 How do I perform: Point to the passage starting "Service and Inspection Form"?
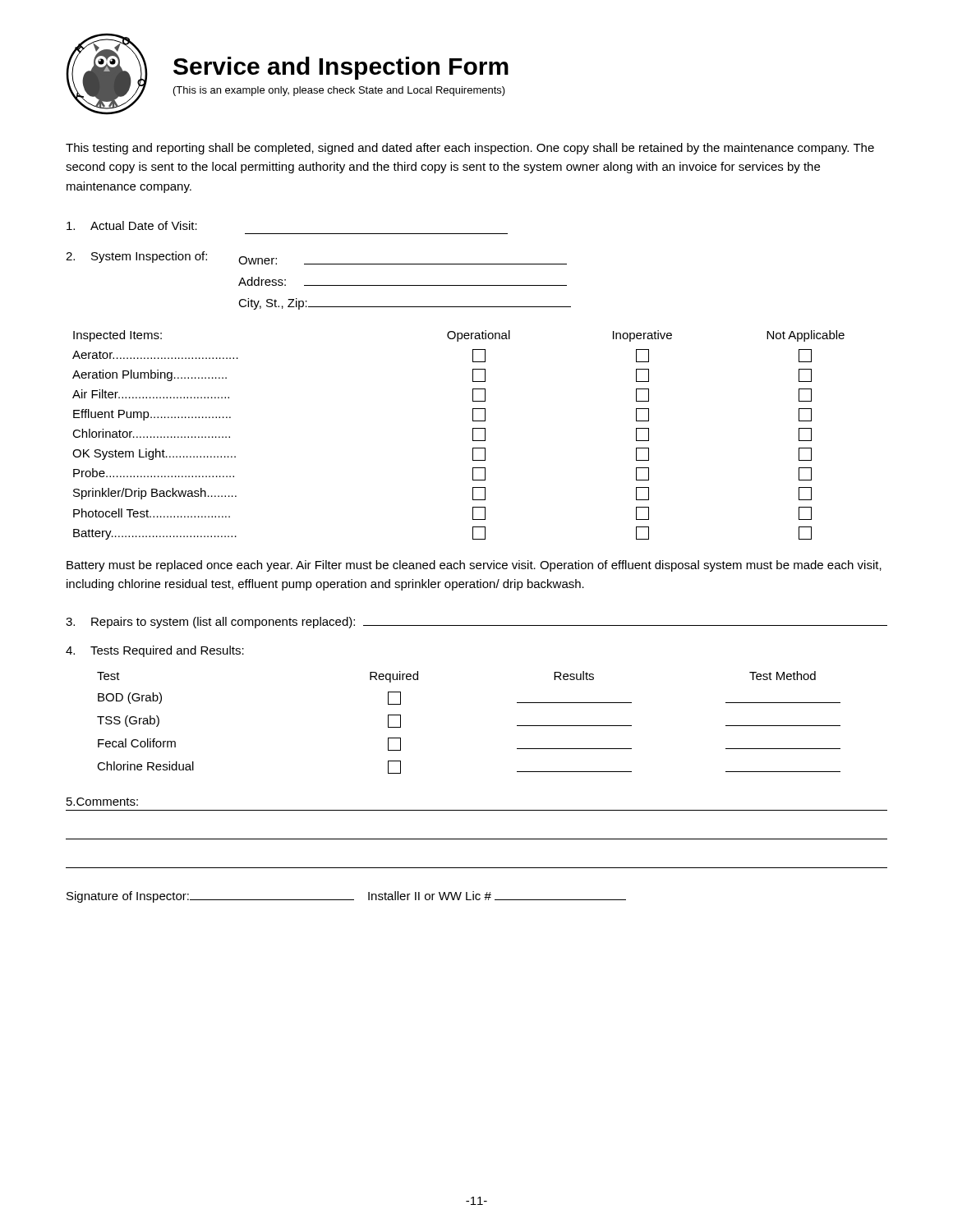341,66
